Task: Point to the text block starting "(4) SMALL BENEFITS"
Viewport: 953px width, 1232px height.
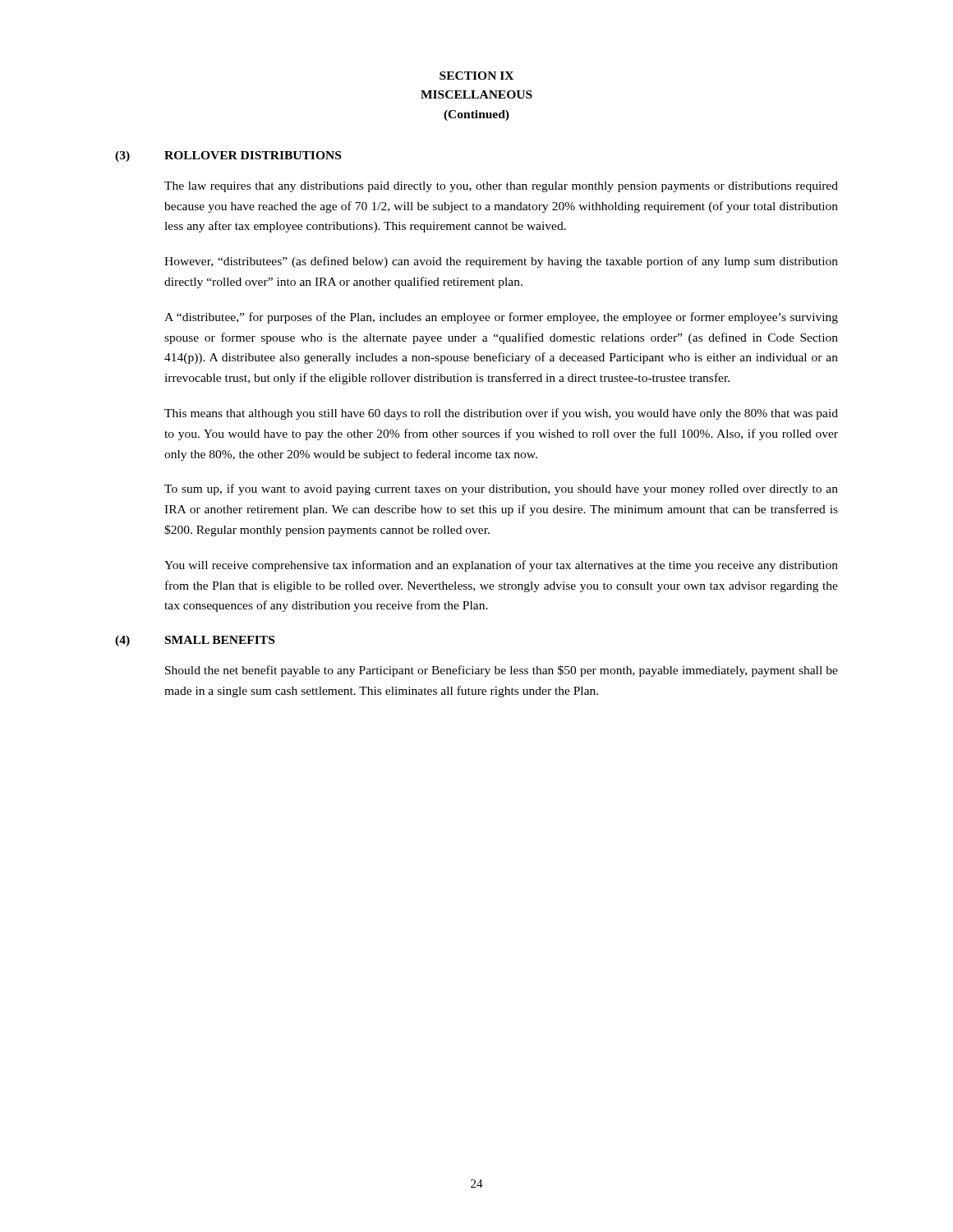Action: [195, 640]
